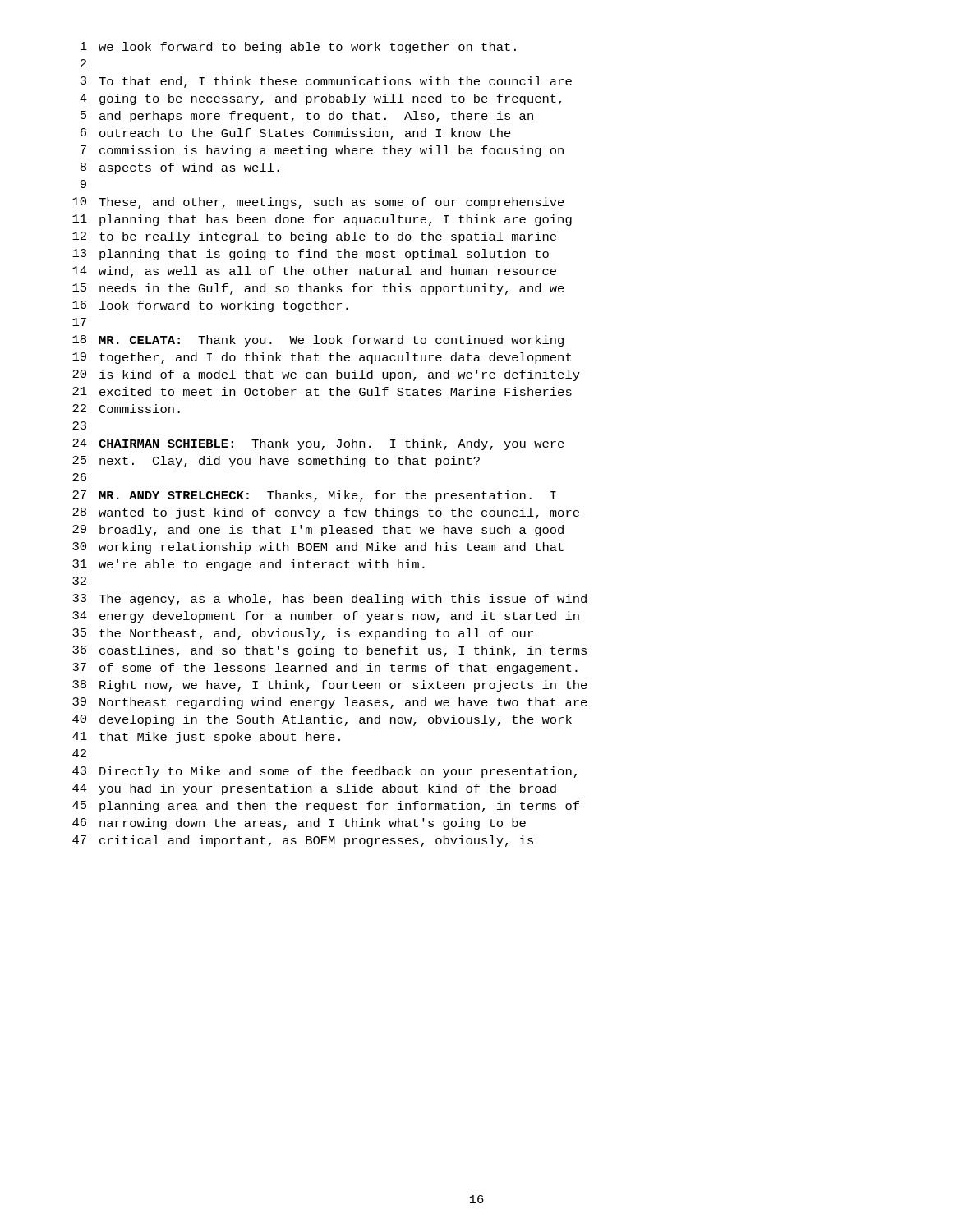
Task: Select the text block starting "1we look forward to"
Action: 476,445
